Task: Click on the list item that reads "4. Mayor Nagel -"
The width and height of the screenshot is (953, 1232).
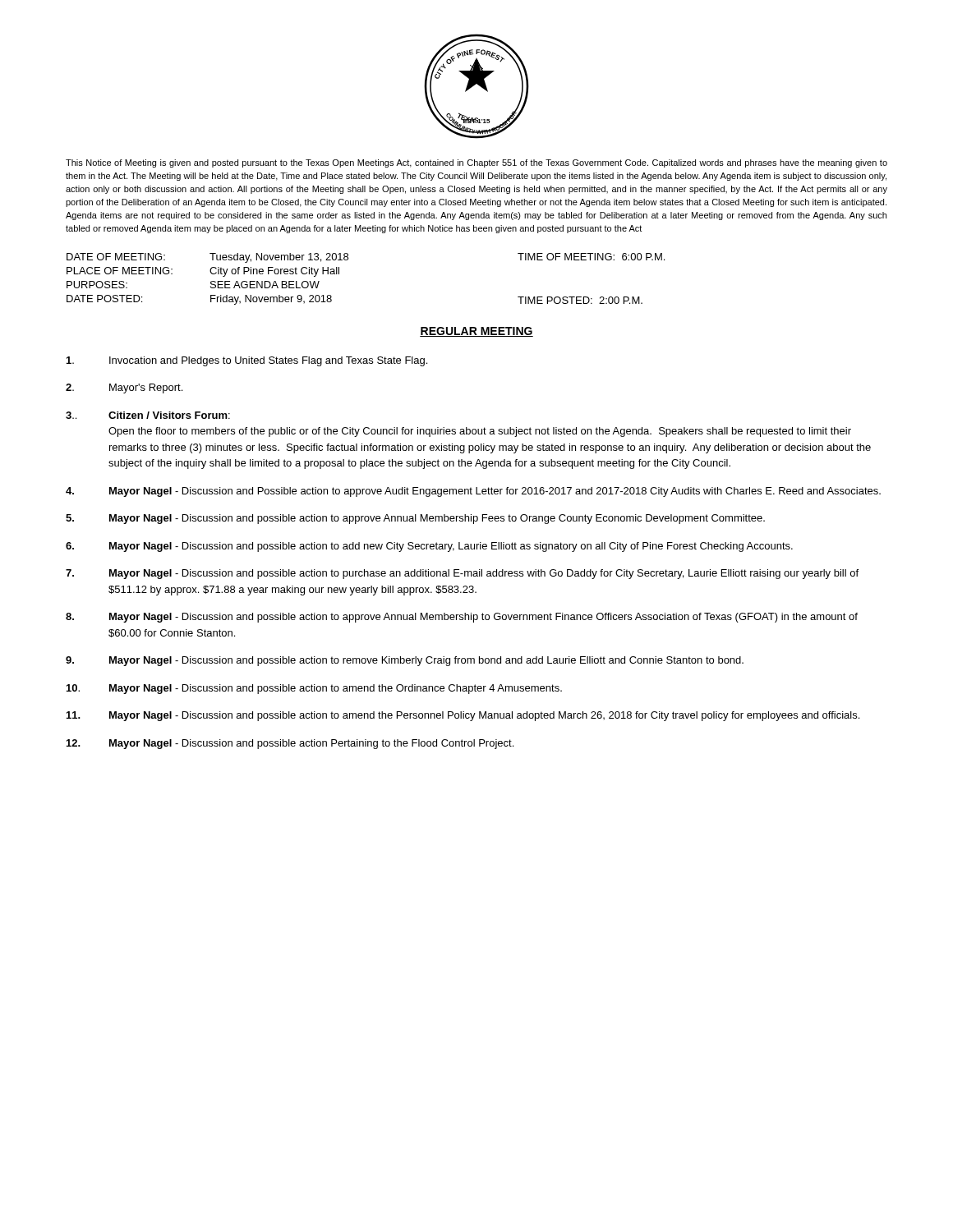Action: point(476,491)
